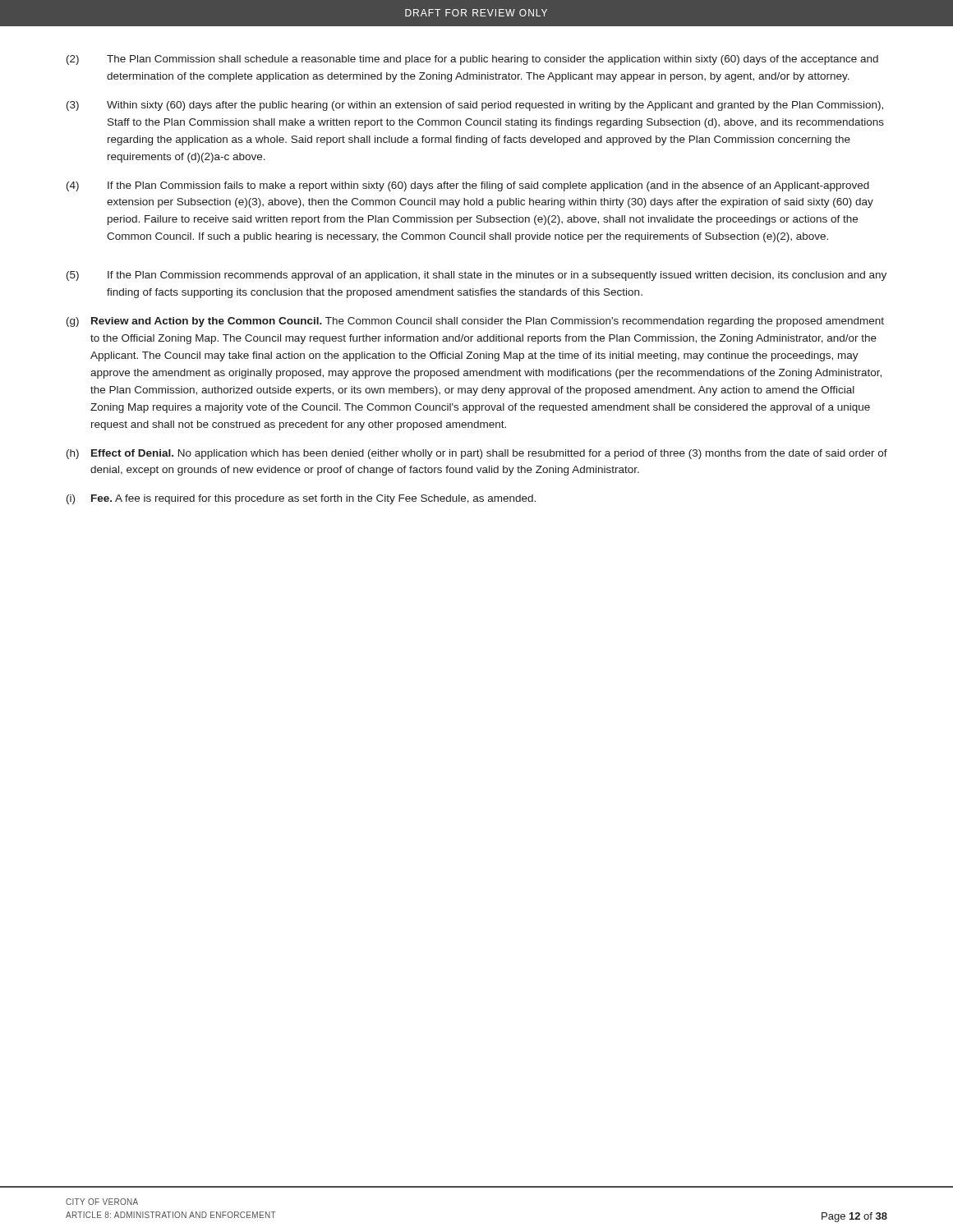Image resolution: width=953 pixels, height=1232 pixels.
Task: Click on the text block starting "(g) Review and Action"
Action: pos(476,373)
